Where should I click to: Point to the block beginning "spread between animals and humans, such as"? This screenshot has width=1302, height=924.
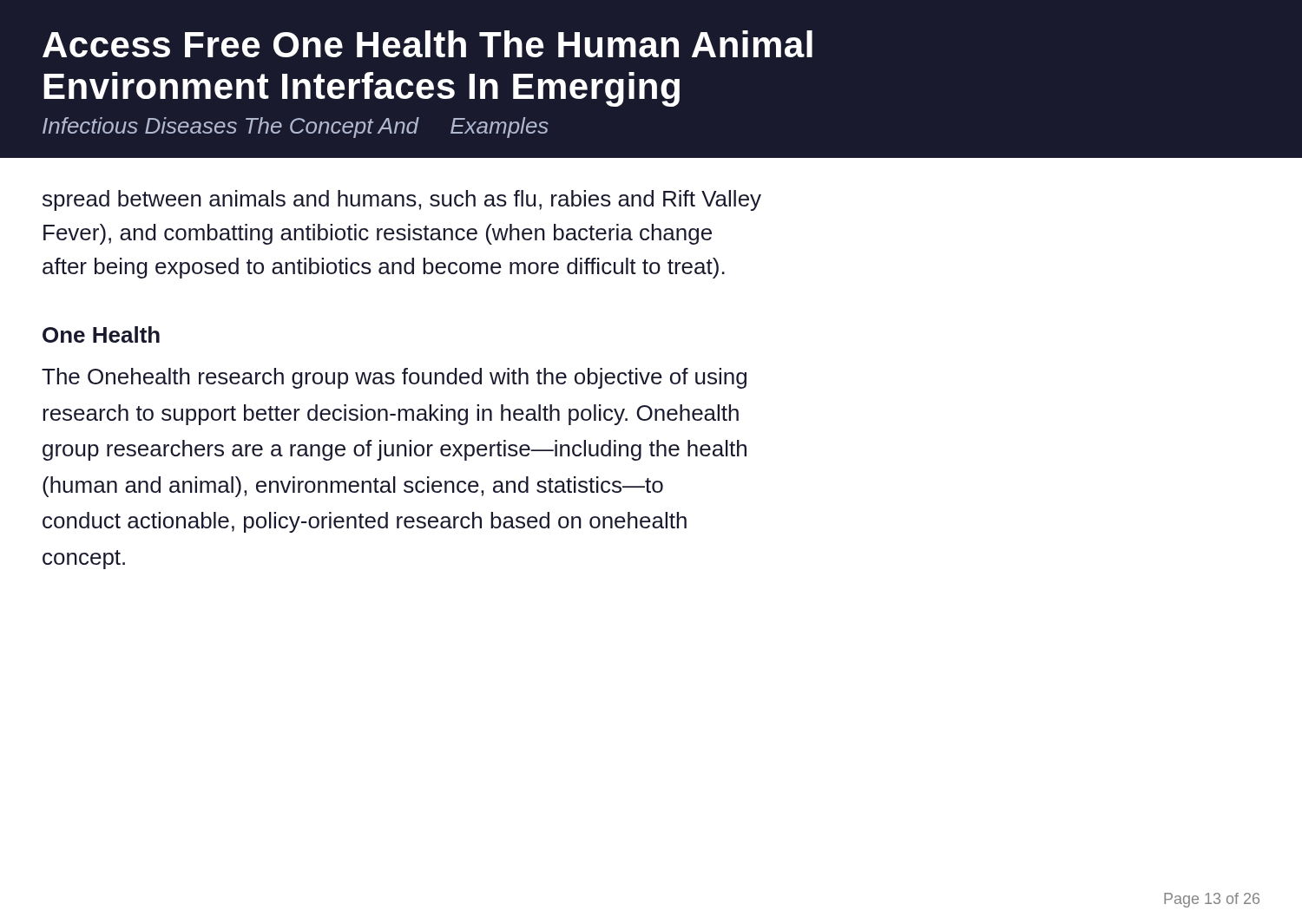401,232
